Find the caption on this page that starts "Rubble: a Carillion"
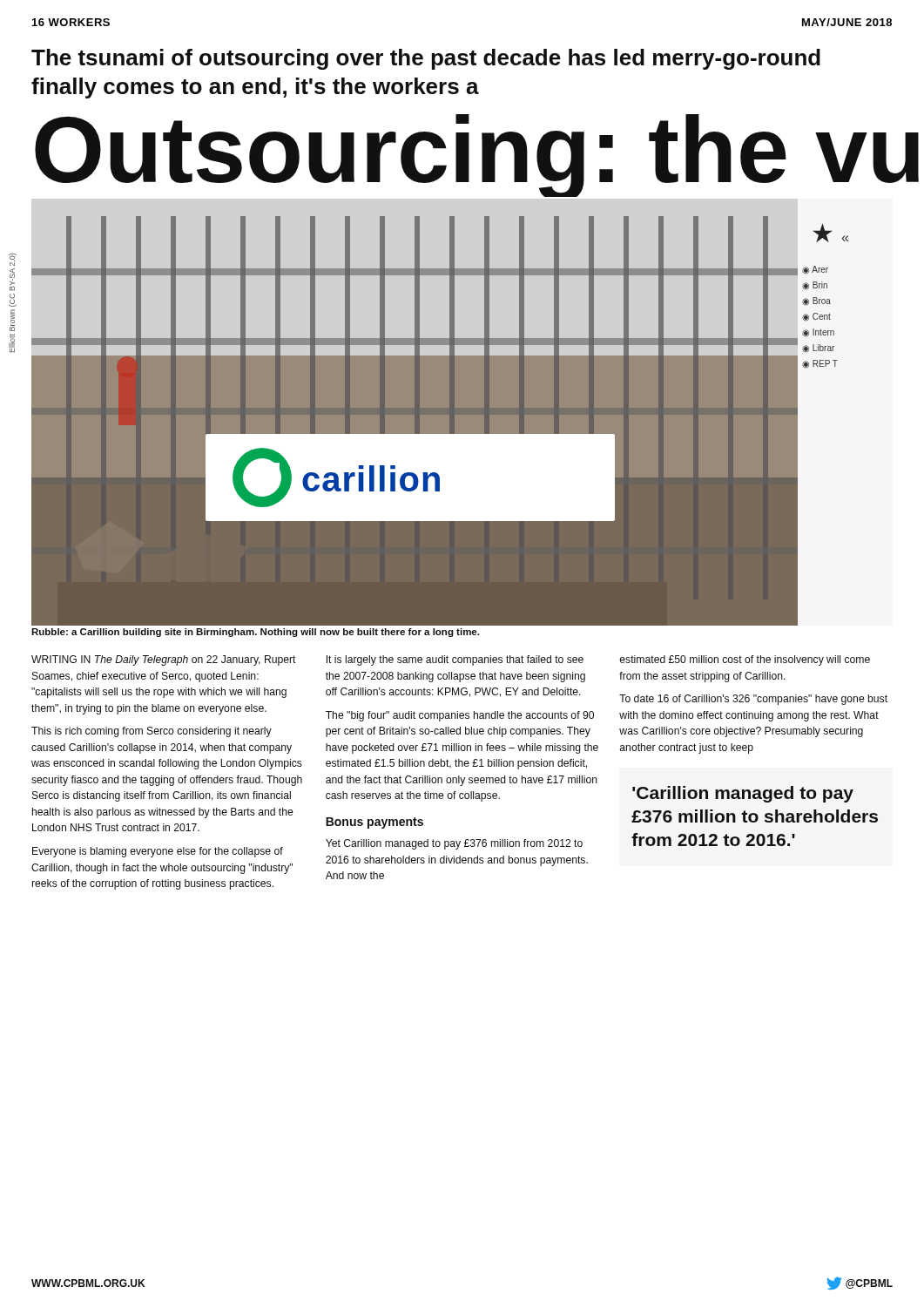Image resolution: width=924 pixels, height=1307 pixels. [256, 632]
